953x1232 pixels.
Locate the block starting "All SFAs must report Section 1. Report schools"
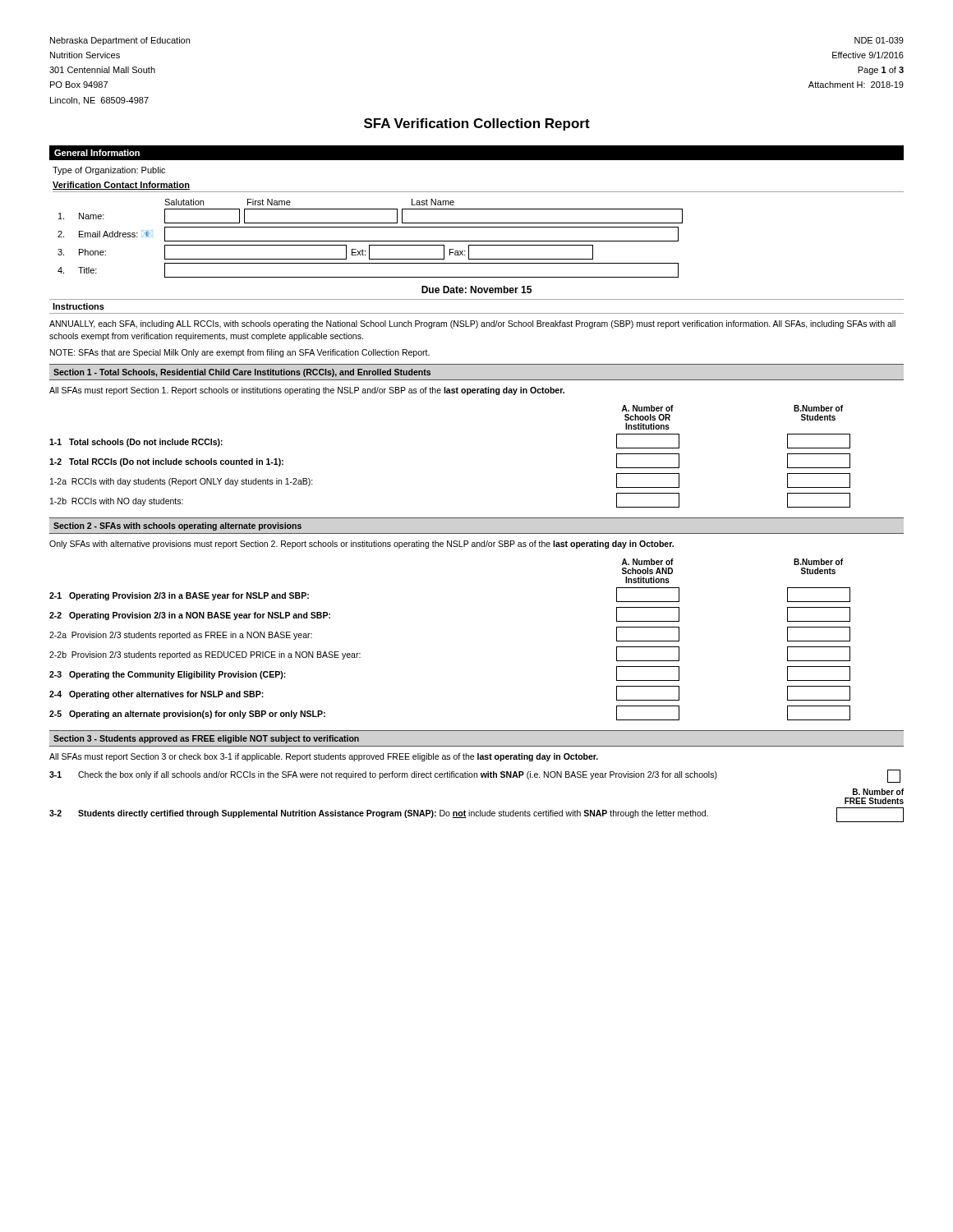click(307, 390)
